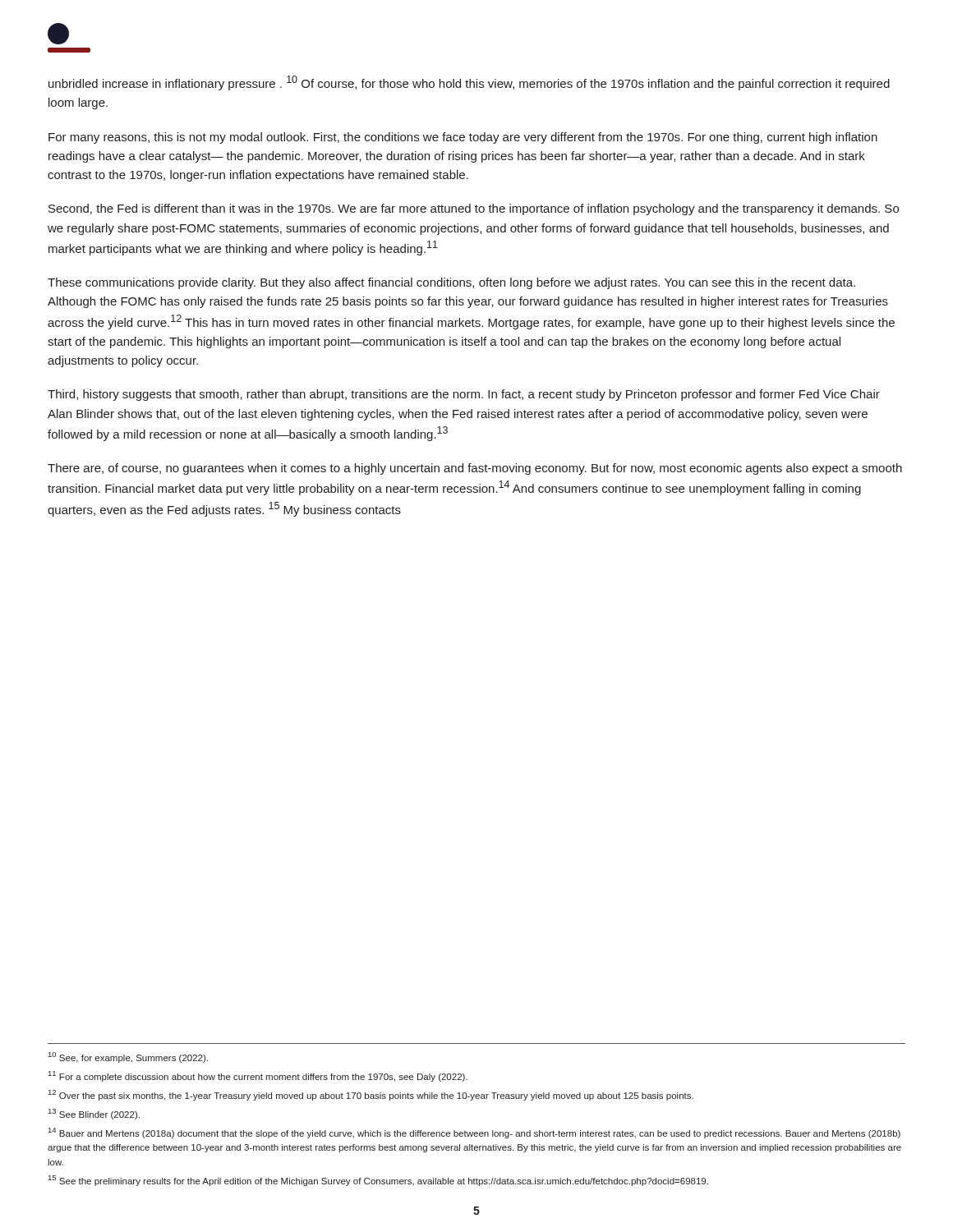The width and height of the screenshot is (953, 1232).
Task: Click on the footnote that says "15 See the"
Action: point(378,1179)
